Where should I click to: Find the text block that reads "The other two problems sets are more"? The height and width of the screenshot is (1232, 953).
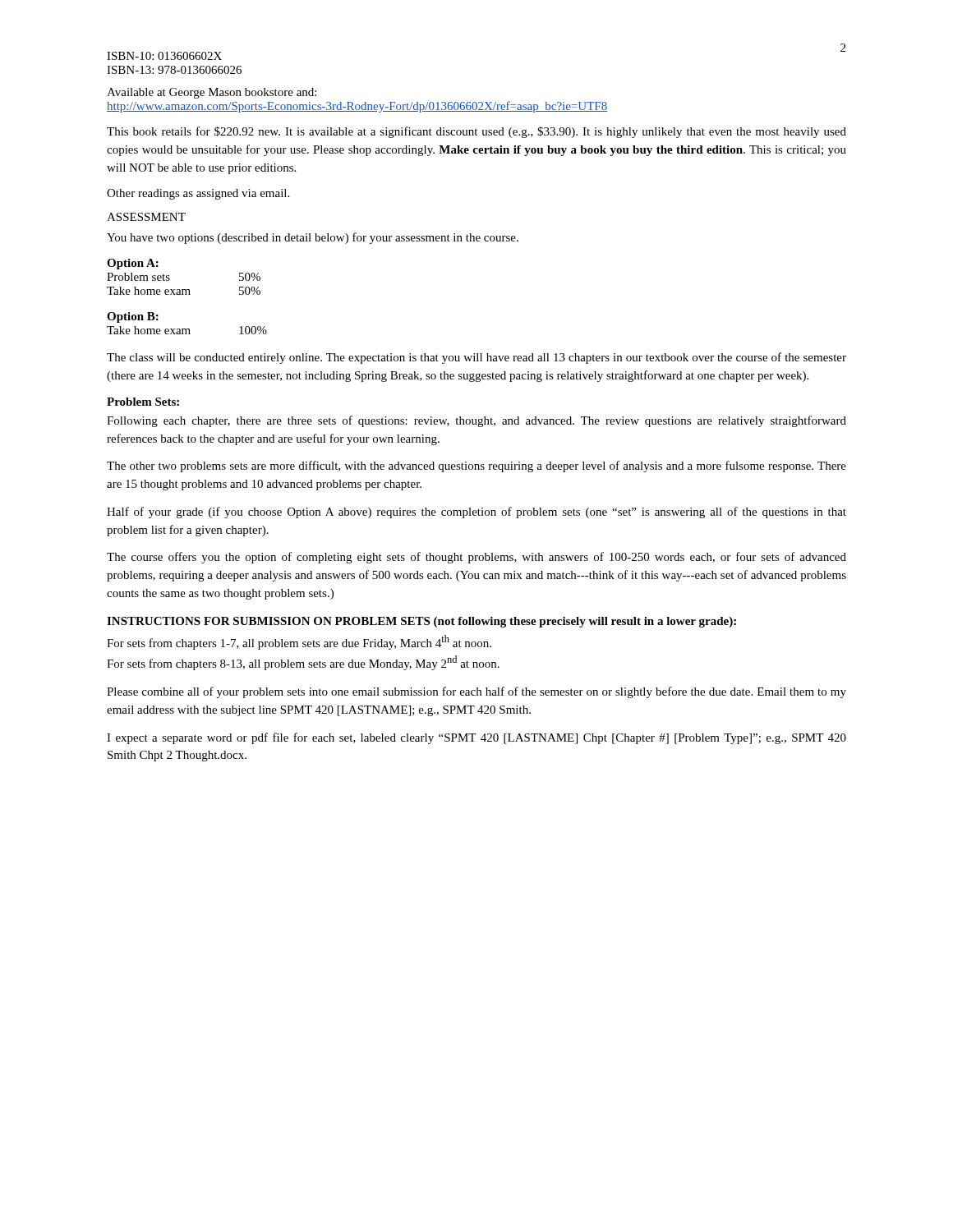[476, 475]
